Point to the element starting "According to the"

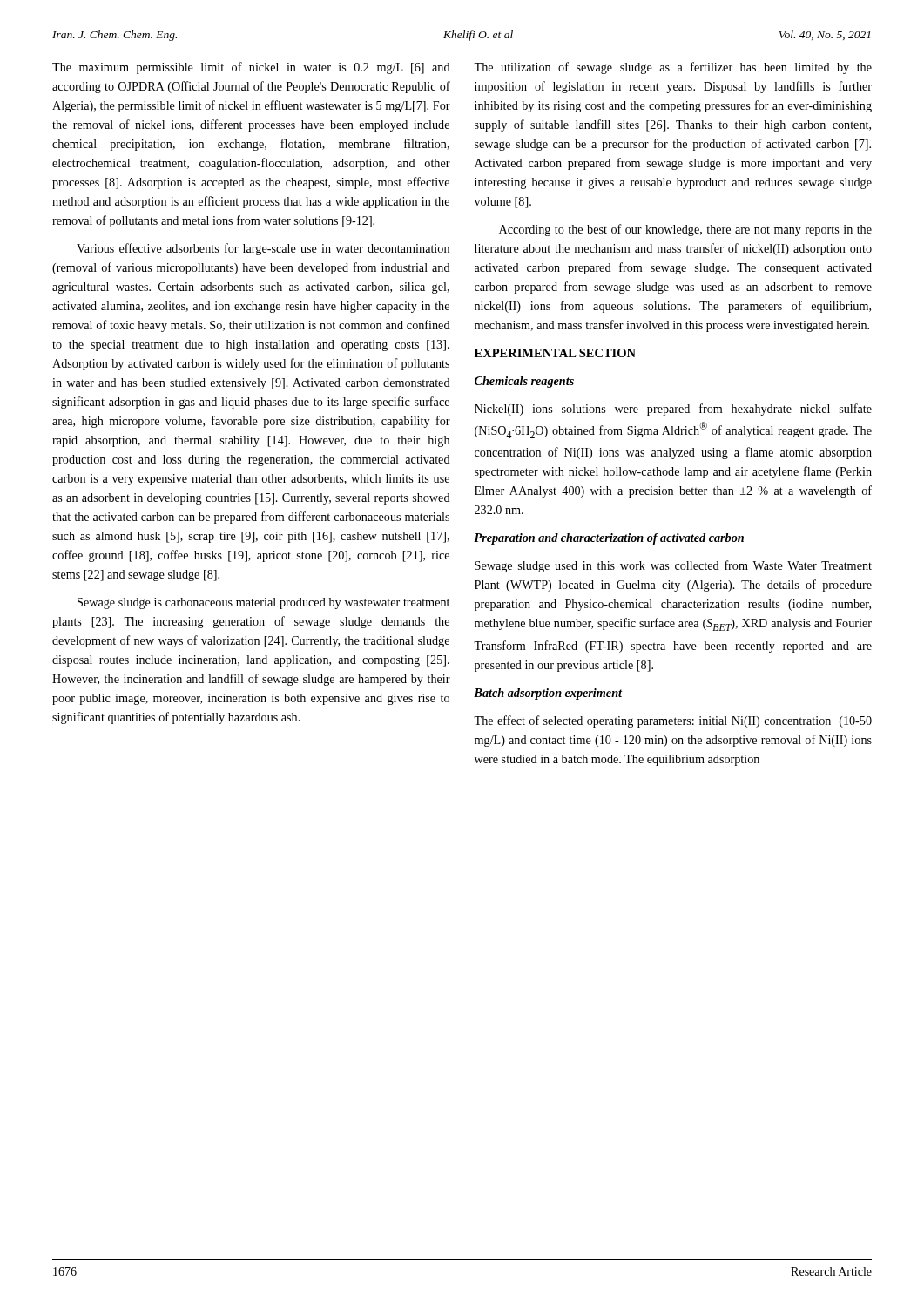pos(673,277)
